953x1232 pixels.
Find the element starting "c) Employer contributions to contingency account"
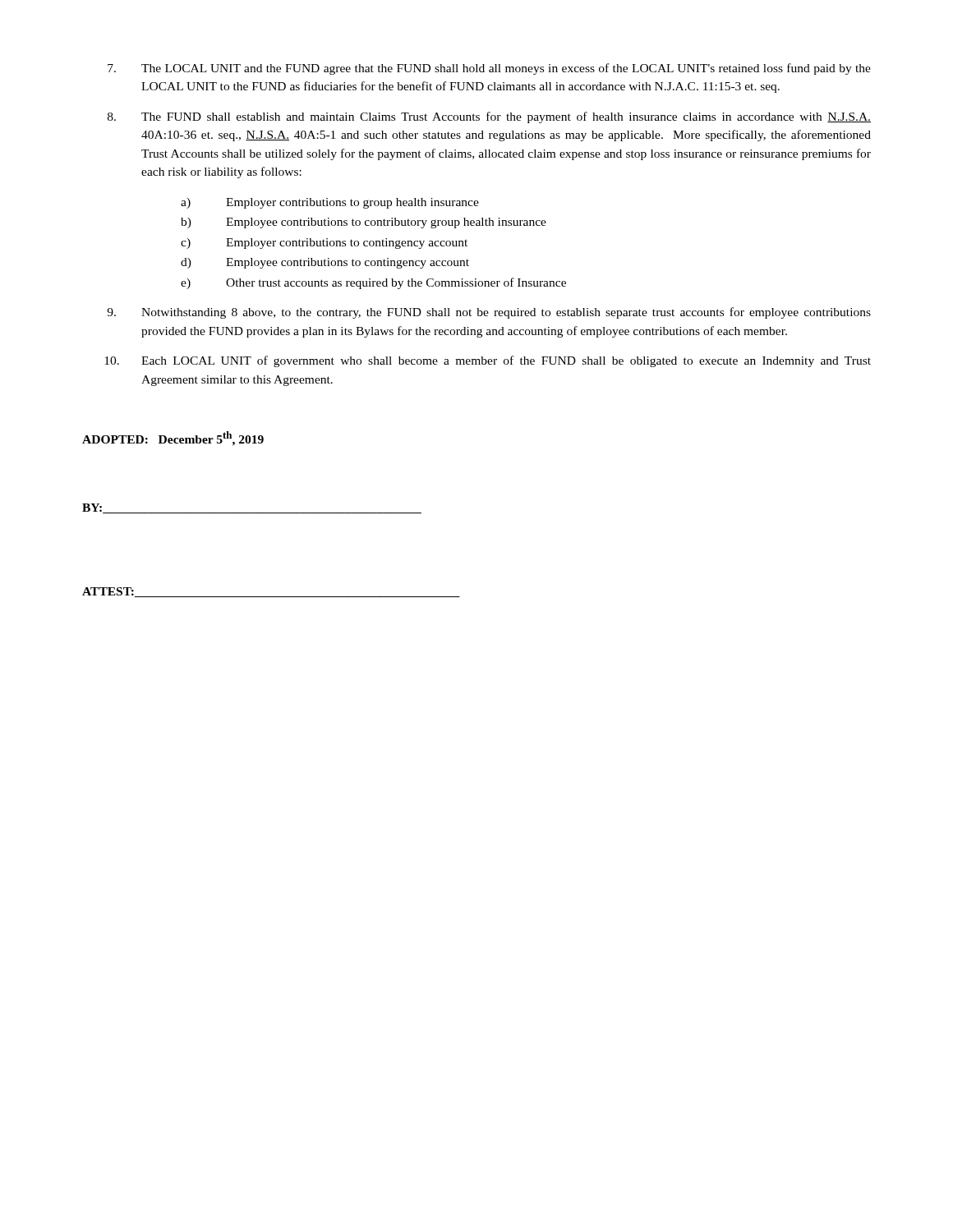tap(324, 244)
